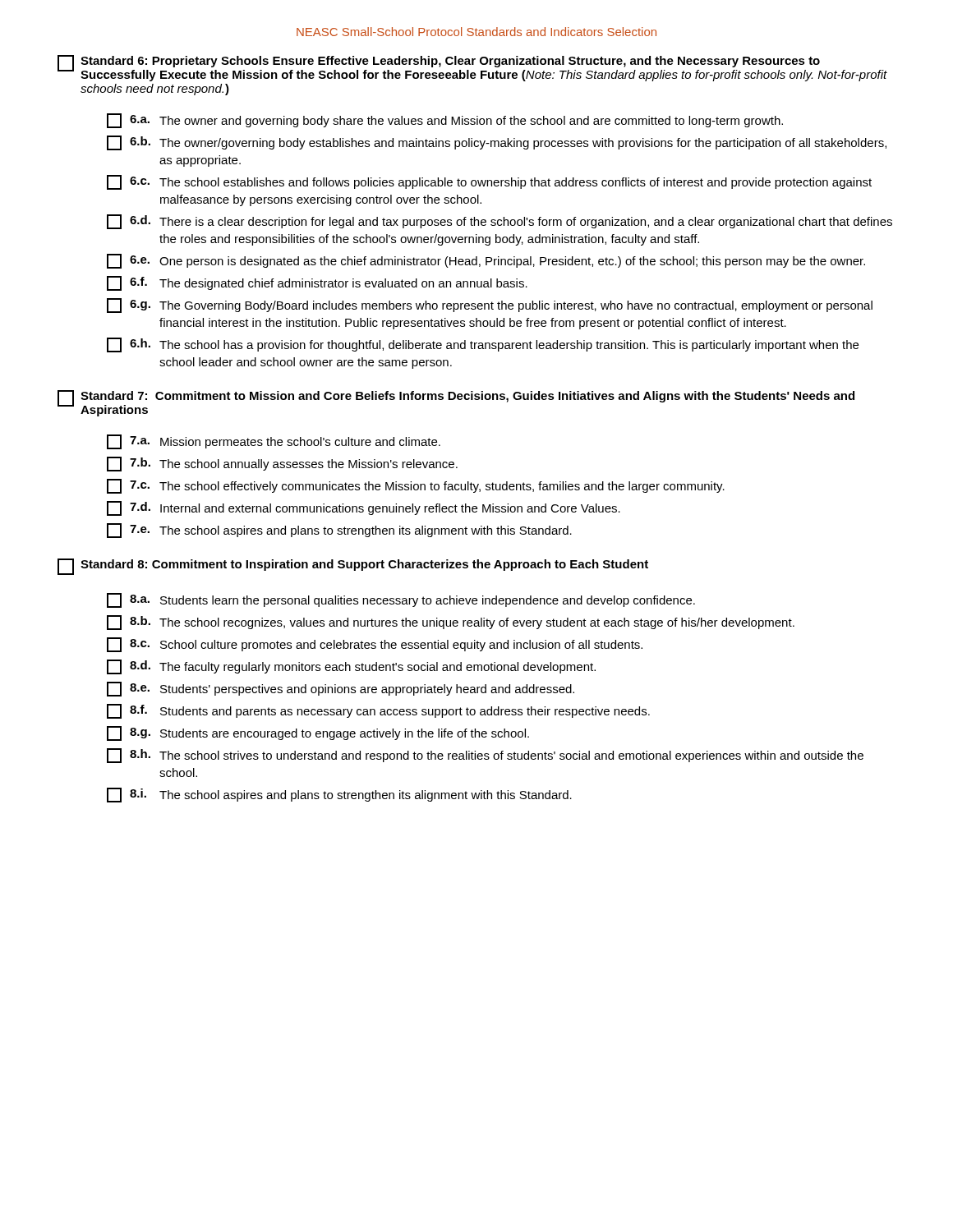The height and width of the screenshot is (1232, 953).
Task: Find the block on this page that starts "6.d. There is a clear description for legal"
Action: (501, 230)
